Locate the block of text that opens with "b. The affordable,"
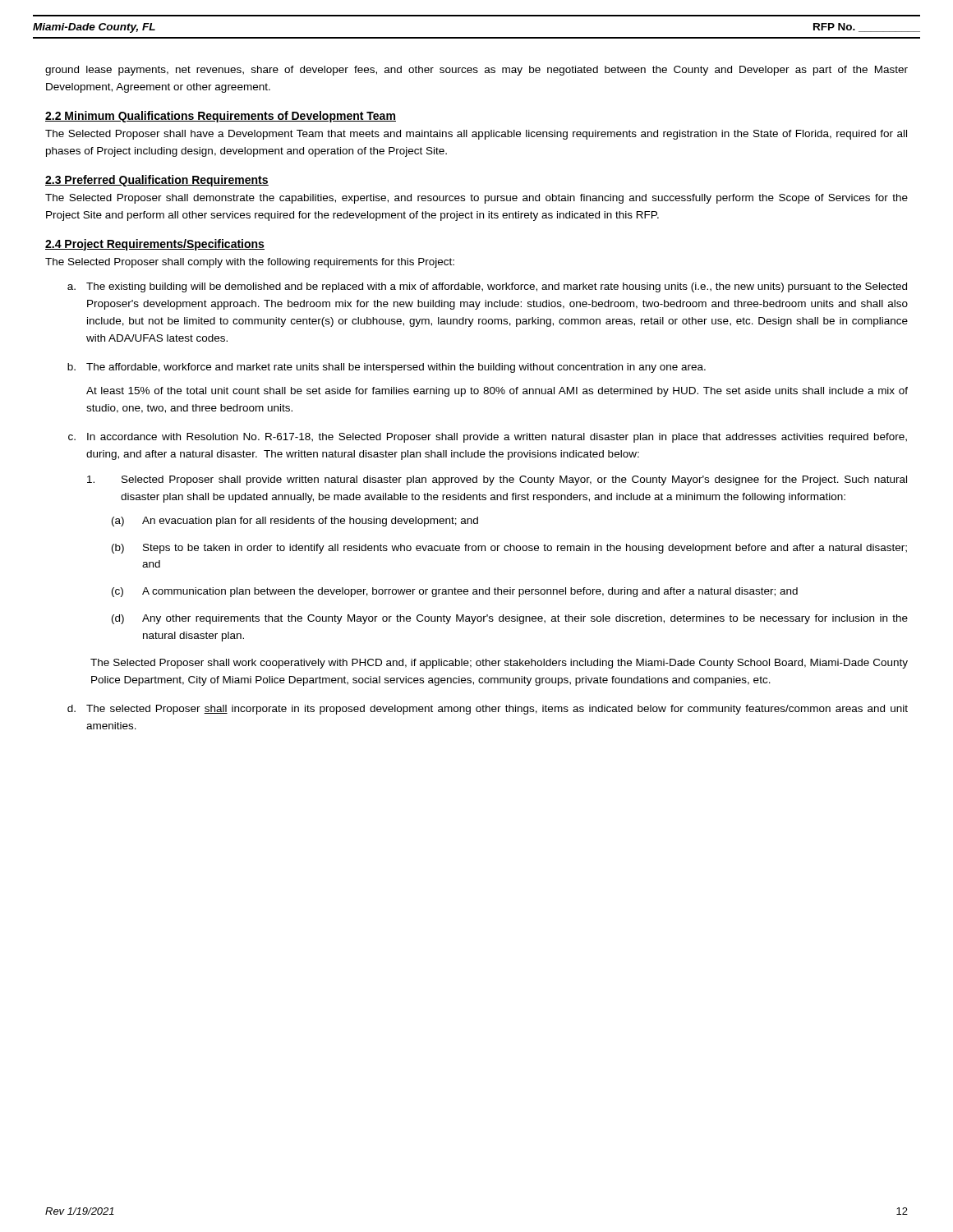Viewport: 953px width, 1232px height. click(376, 368)
